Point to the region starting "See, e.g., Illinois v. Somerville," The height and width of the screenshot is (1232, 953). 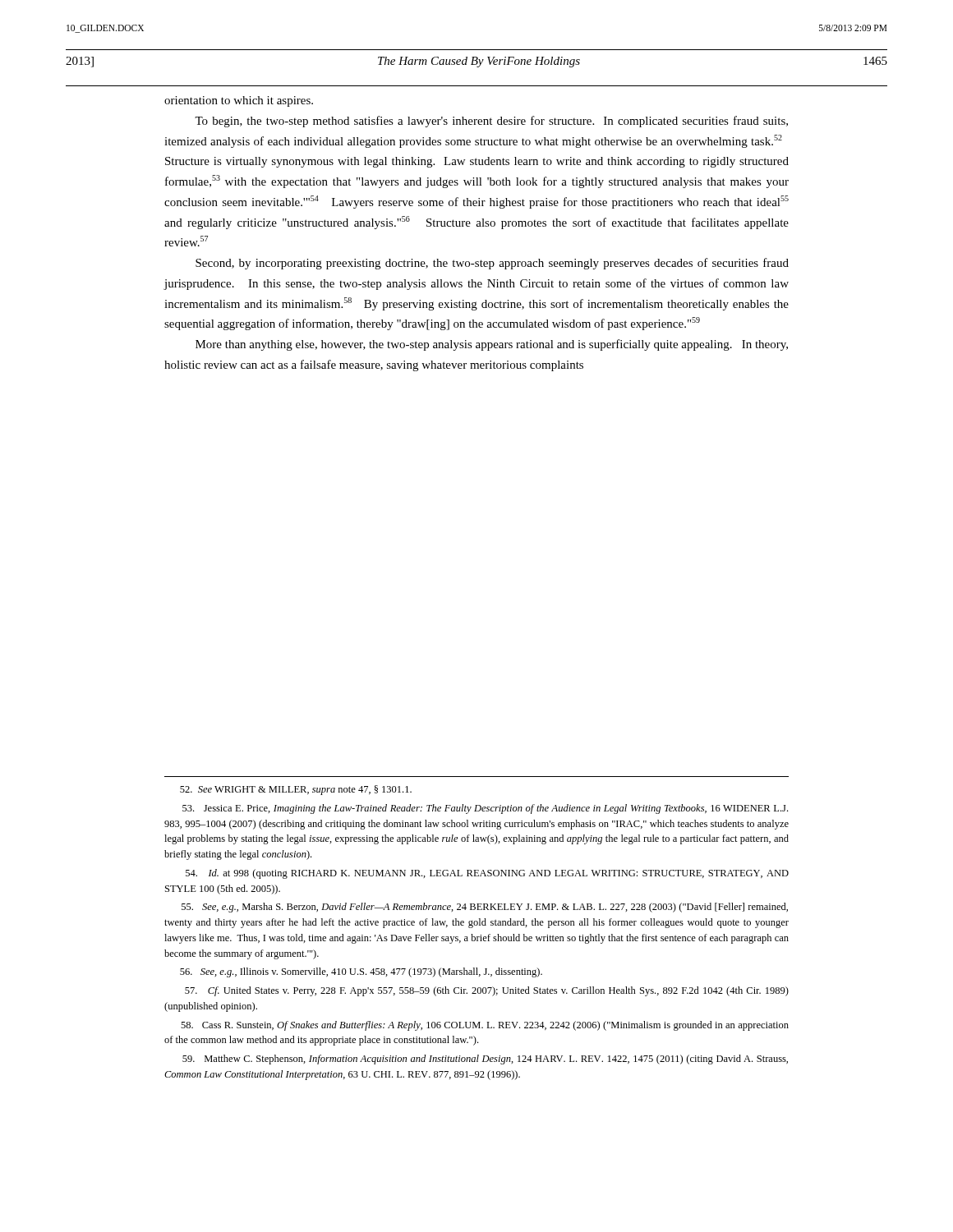click(354, 972)
